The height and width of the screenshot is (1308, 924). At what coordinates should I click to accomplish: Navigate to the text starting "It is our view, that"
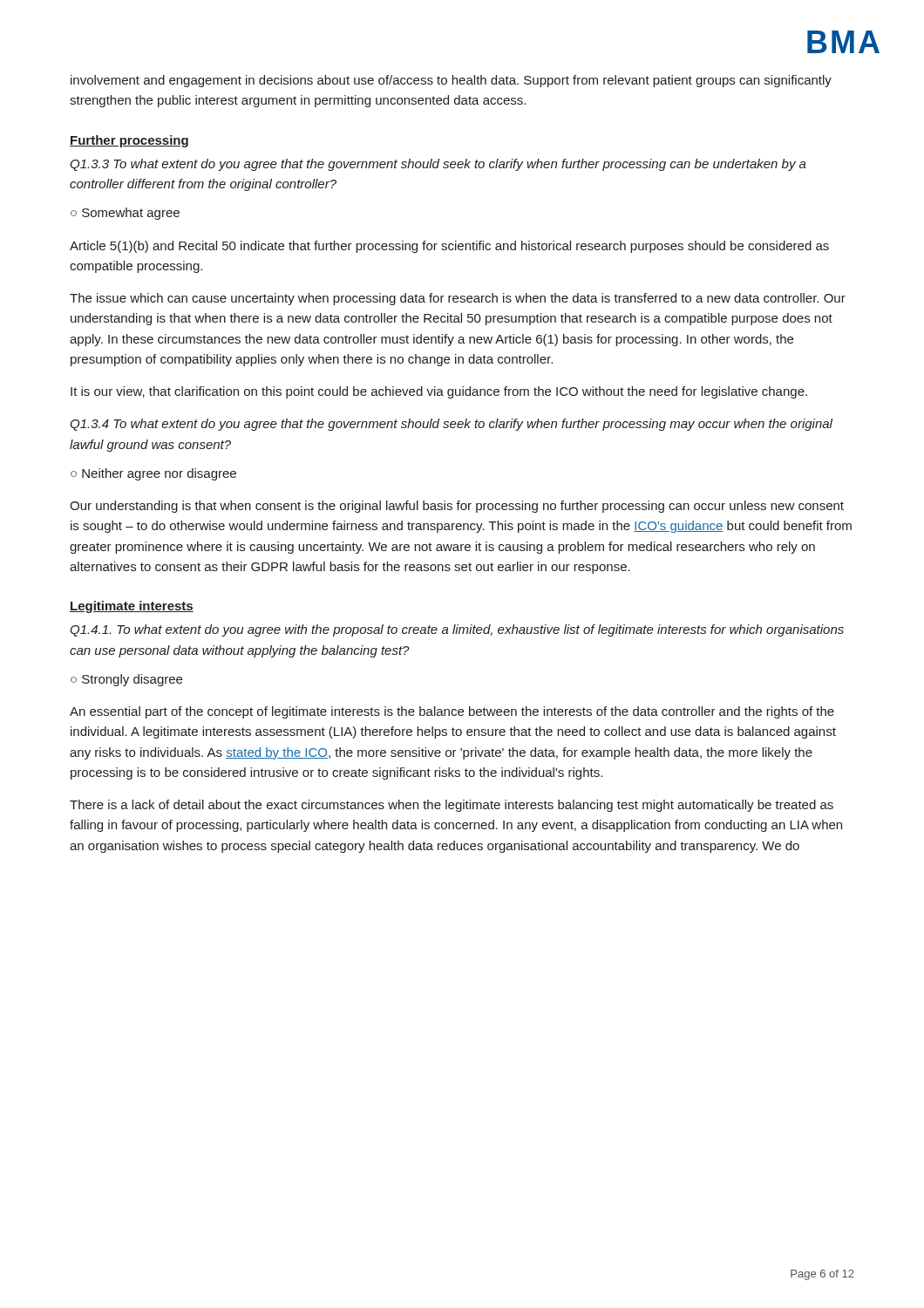click(x=439, y=391)
